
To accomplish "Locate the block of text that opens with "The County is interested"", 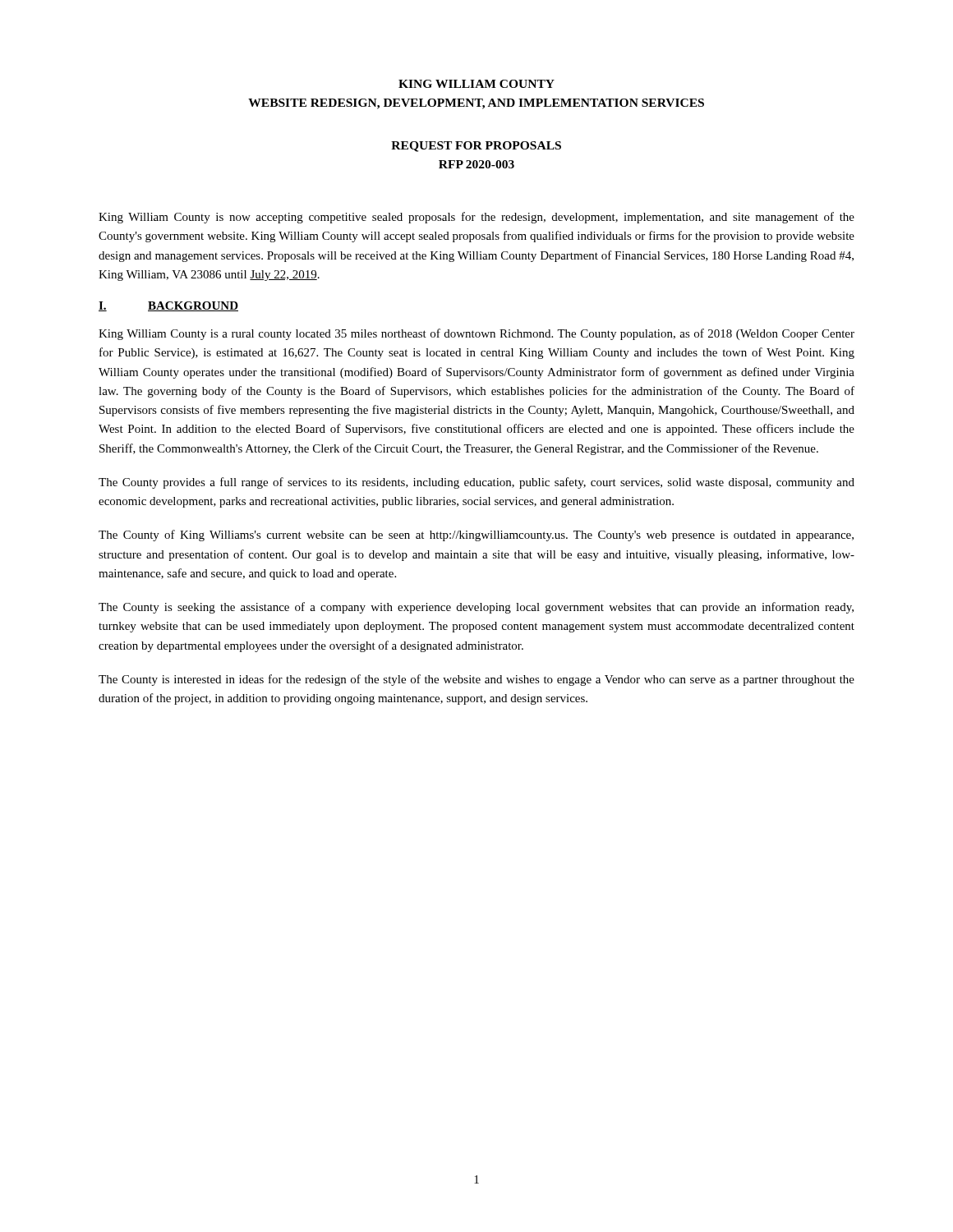I will 476,689.
